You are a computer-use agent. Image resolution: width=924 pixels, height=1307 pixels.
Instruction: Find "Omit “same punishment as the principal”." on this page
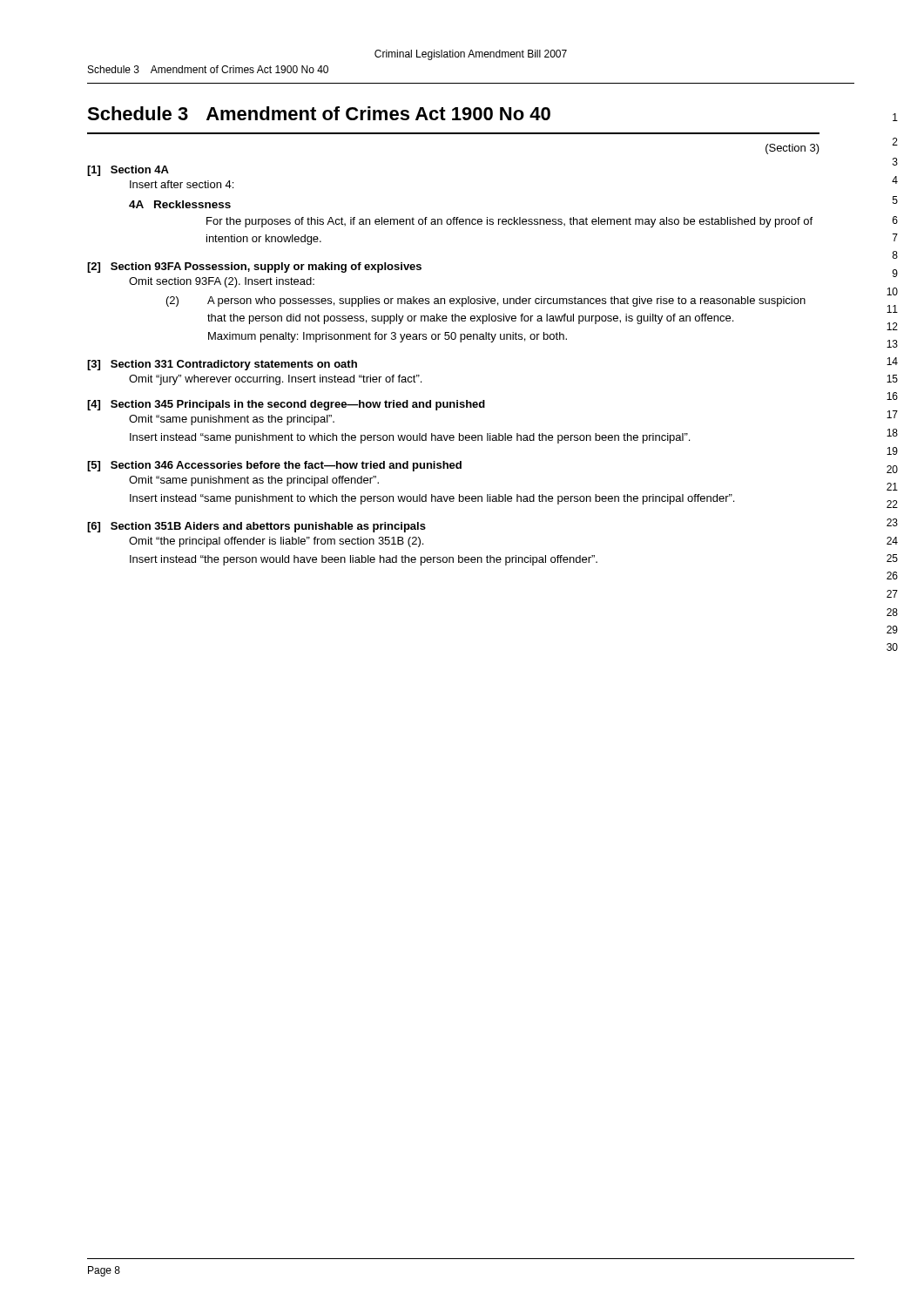[232, 418]
